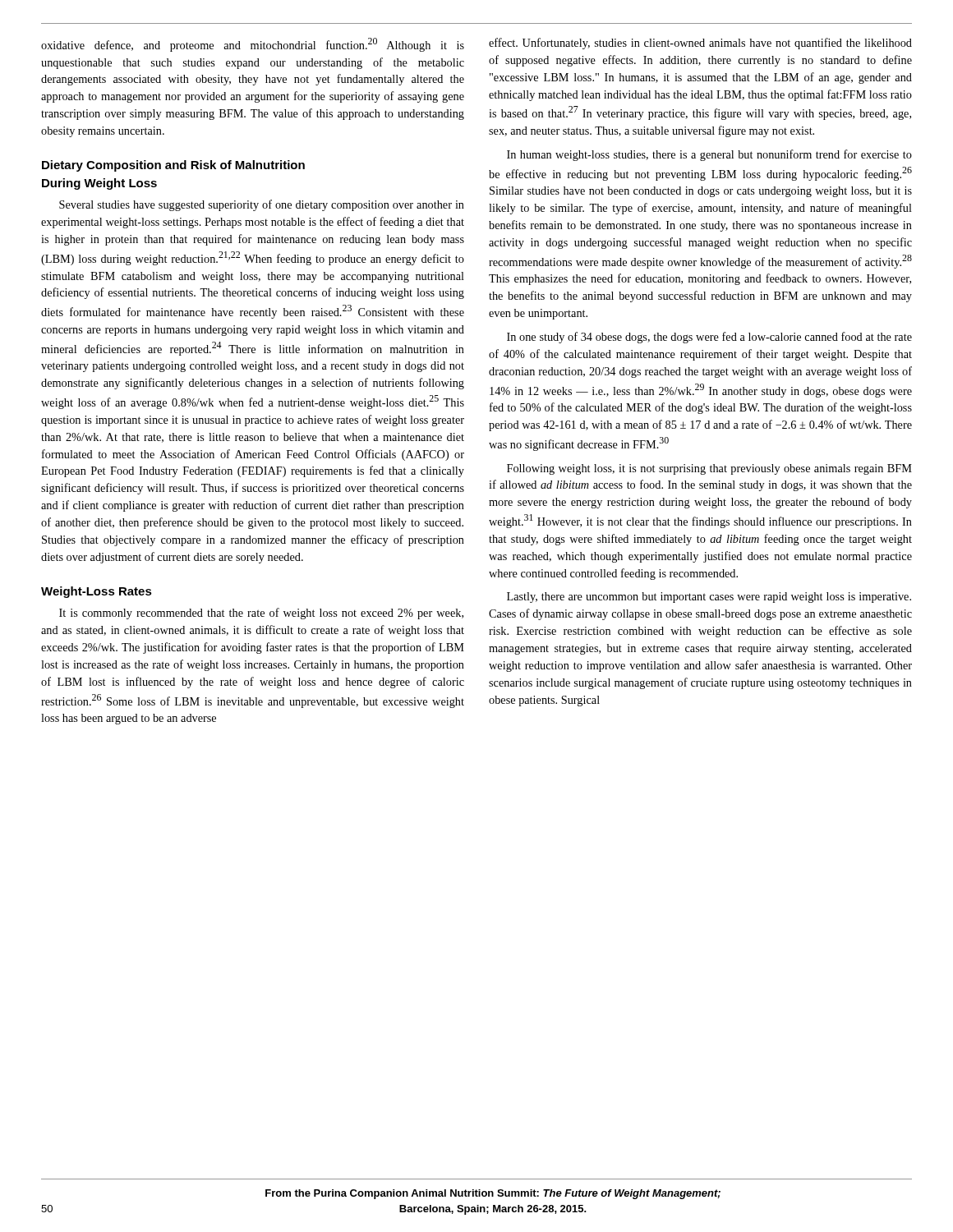Click on the text block that reads "Lastly, there are uncommon but important cases"
Viewport: 953px width, 1232px height.
click(x=700, y=648)
